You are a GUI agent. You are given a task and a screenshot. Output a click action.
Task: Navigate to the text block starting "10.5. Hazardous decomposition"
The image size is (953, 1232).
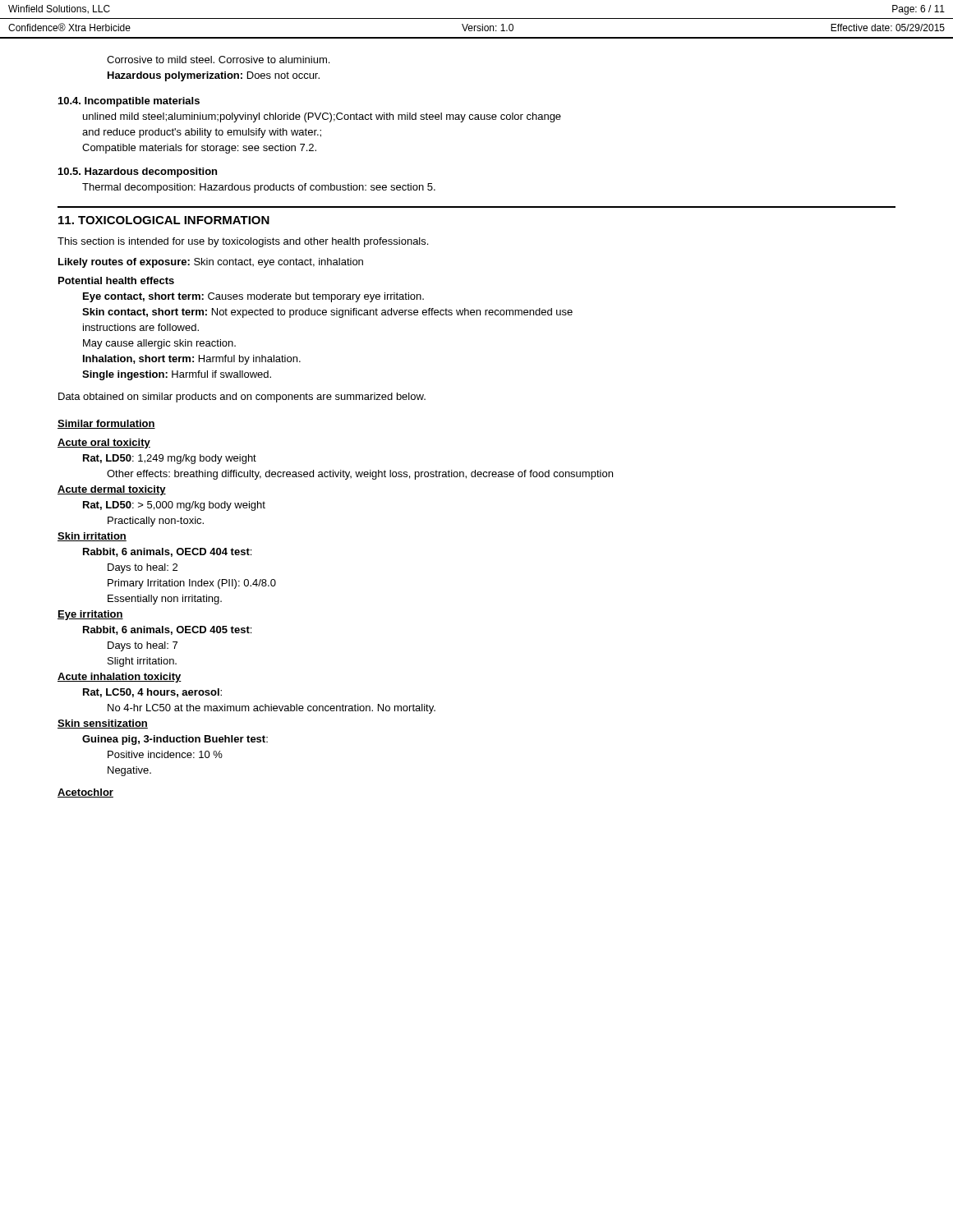tap(138, 172)
